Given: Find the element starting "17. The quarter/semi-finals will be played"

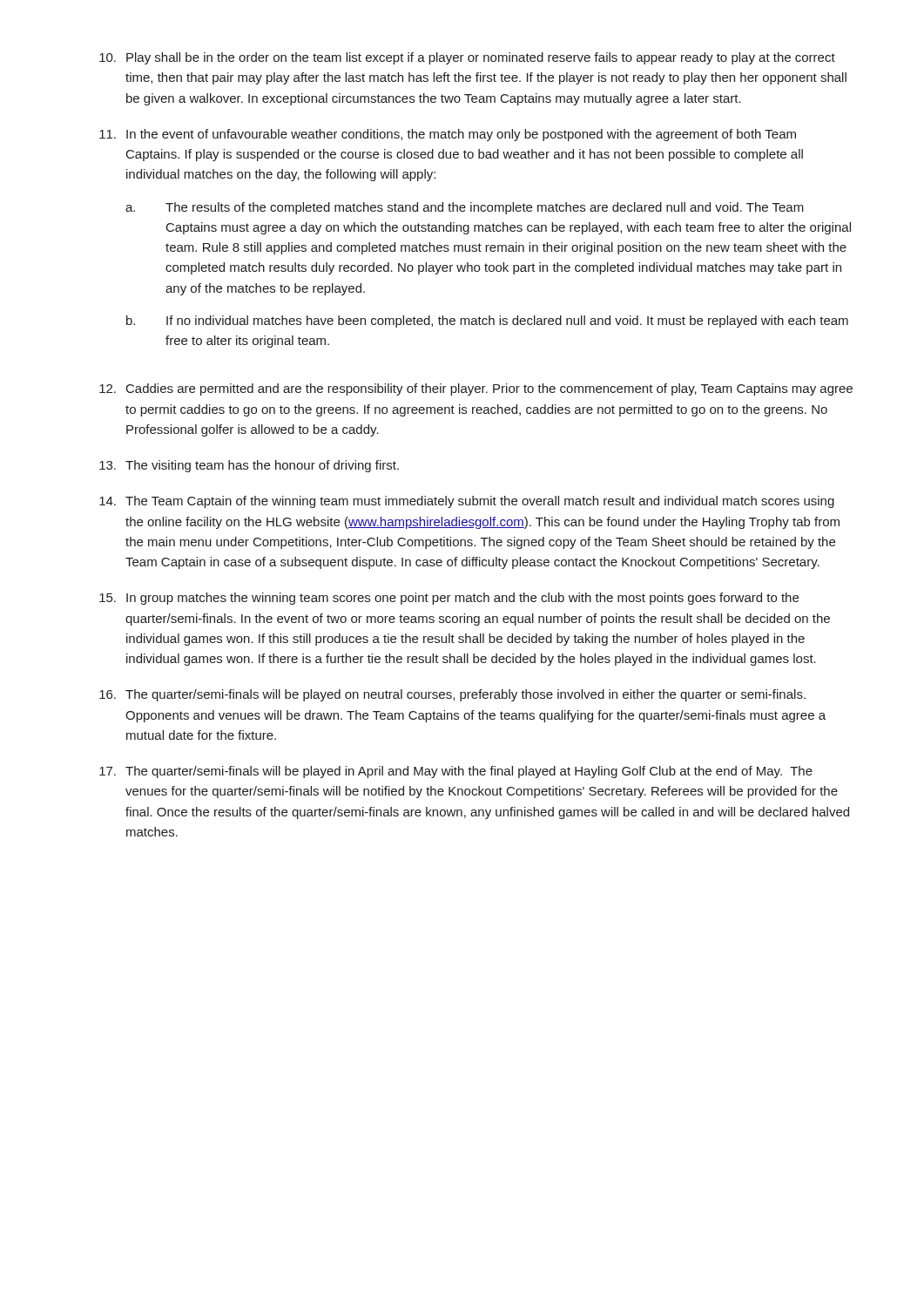Looking at the screenshot, I should coord(462,801).
